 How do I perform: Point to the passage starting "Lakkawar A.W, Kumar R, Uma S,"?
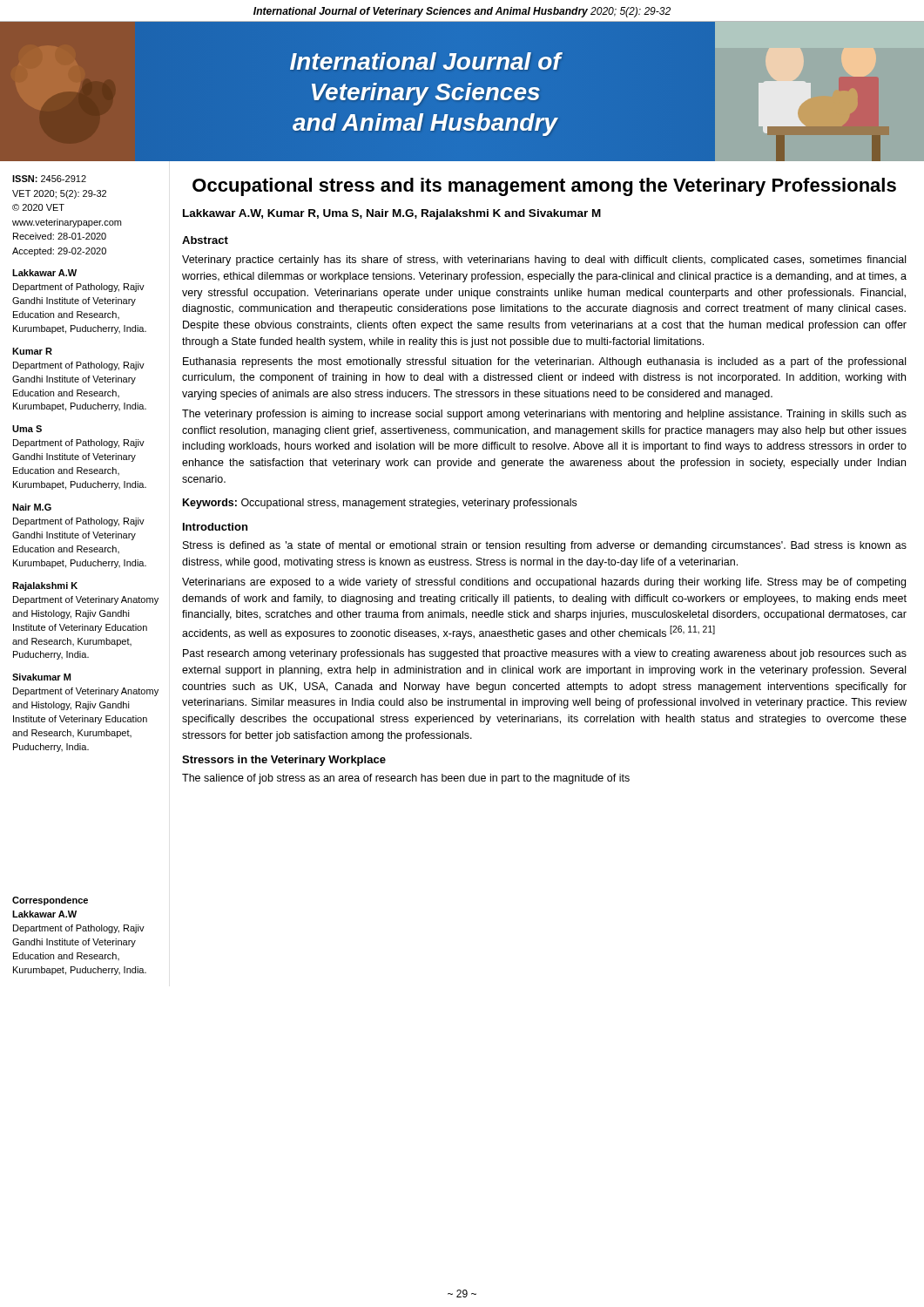392,213
